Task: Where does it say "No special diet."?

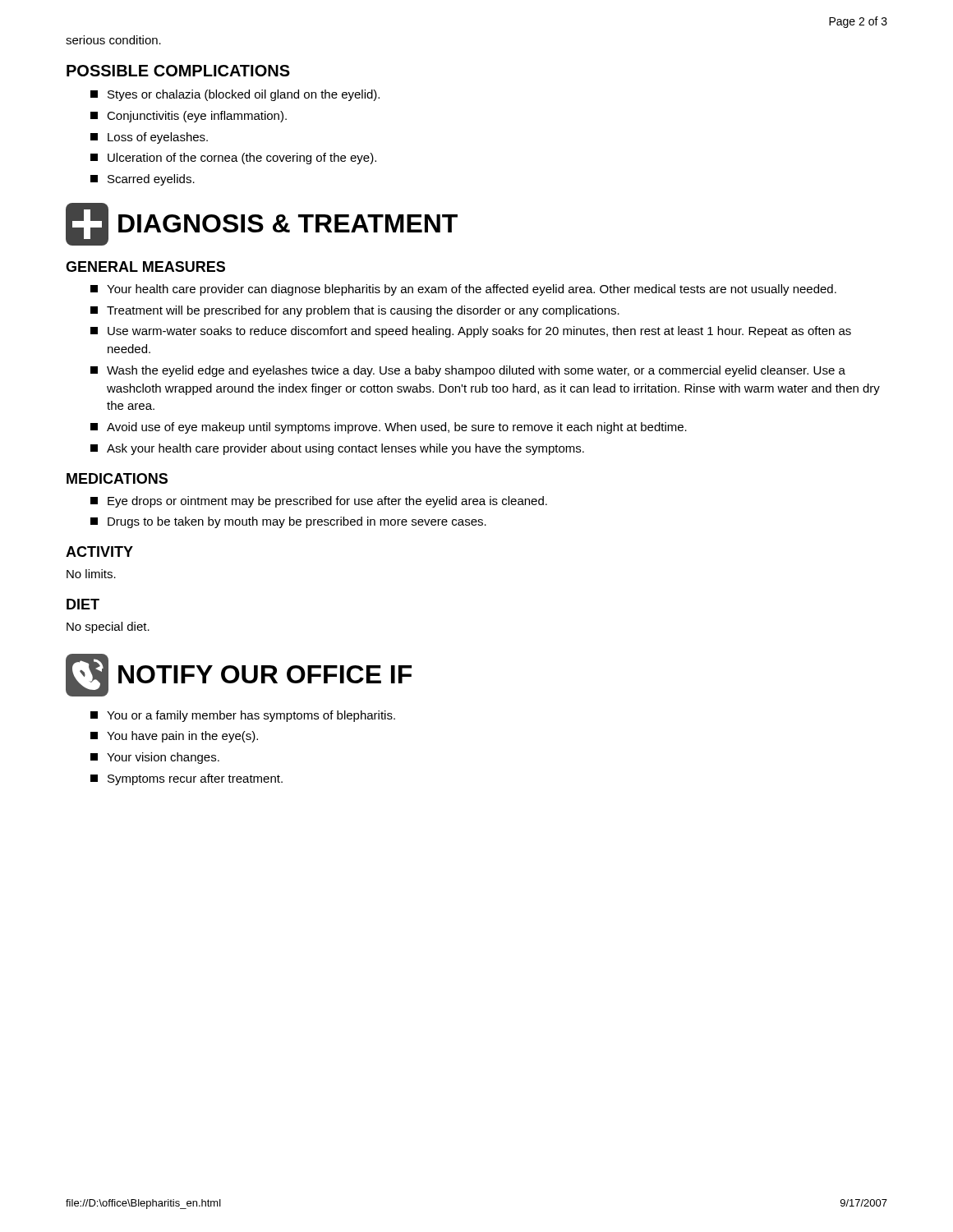Action: tap(108, 626)
